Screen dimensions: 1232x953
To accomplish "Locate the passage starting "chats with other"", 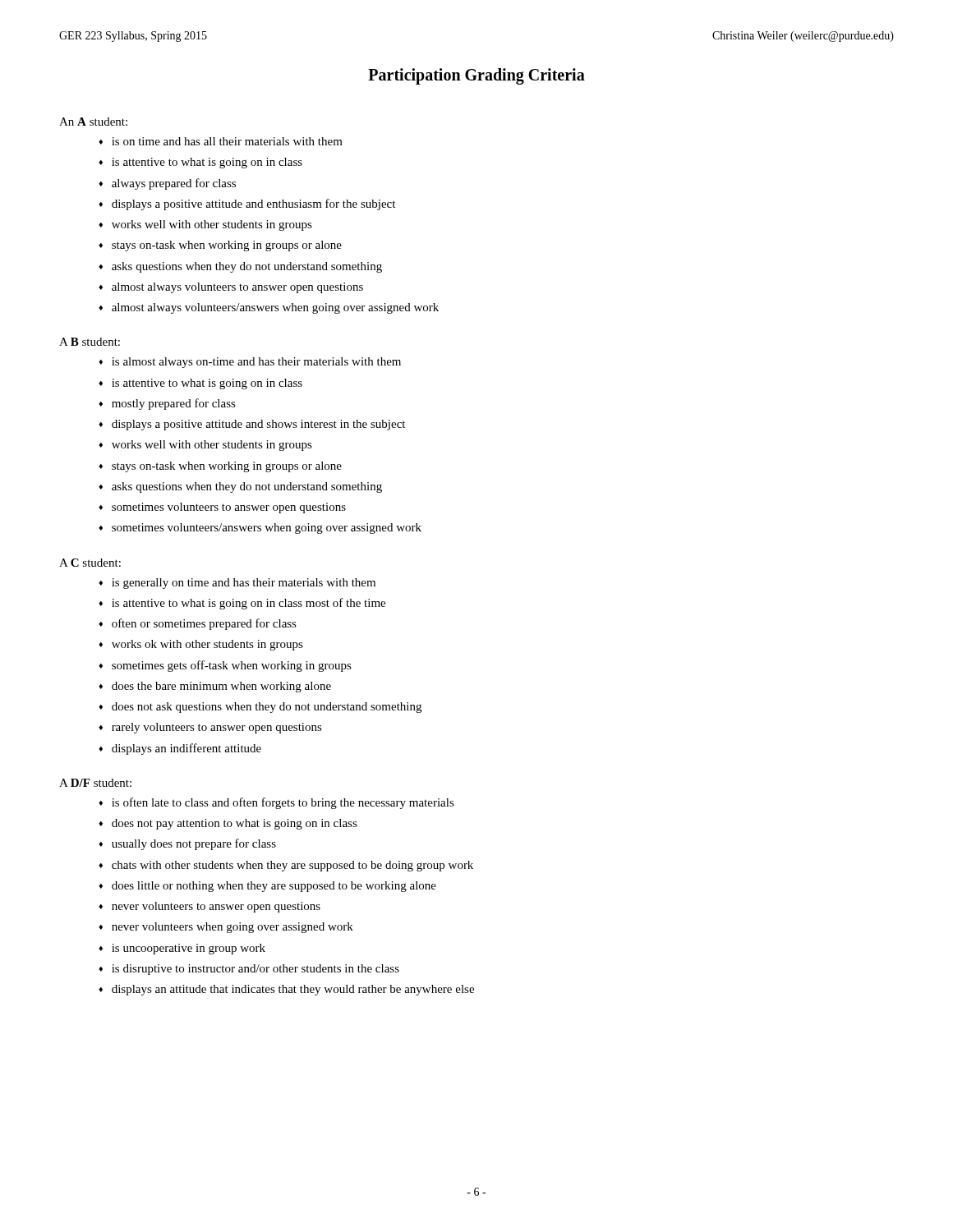I will 292,864.
